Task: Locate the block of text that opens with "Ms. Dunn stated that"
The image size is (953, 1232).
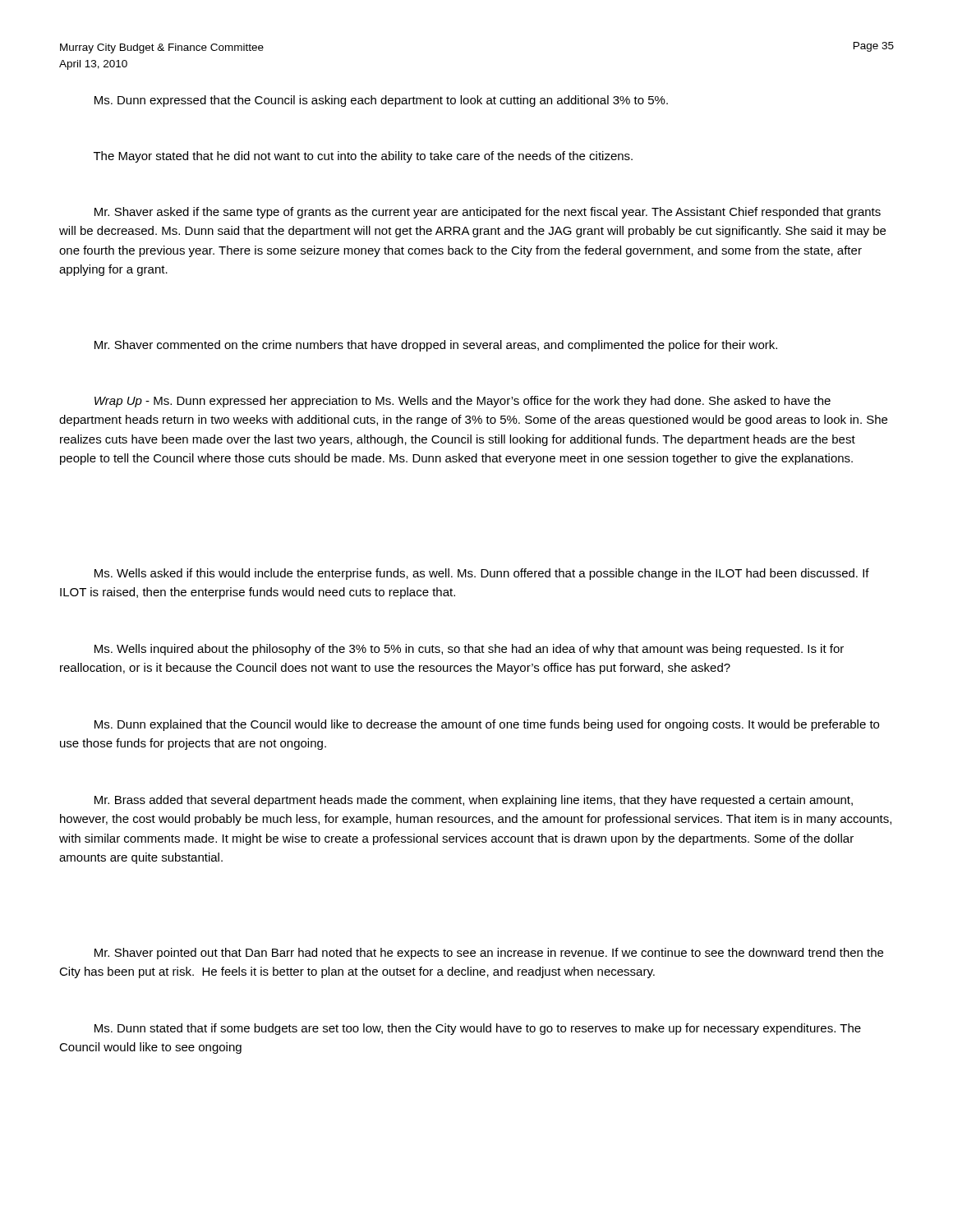Action: tap(460, 1037)
